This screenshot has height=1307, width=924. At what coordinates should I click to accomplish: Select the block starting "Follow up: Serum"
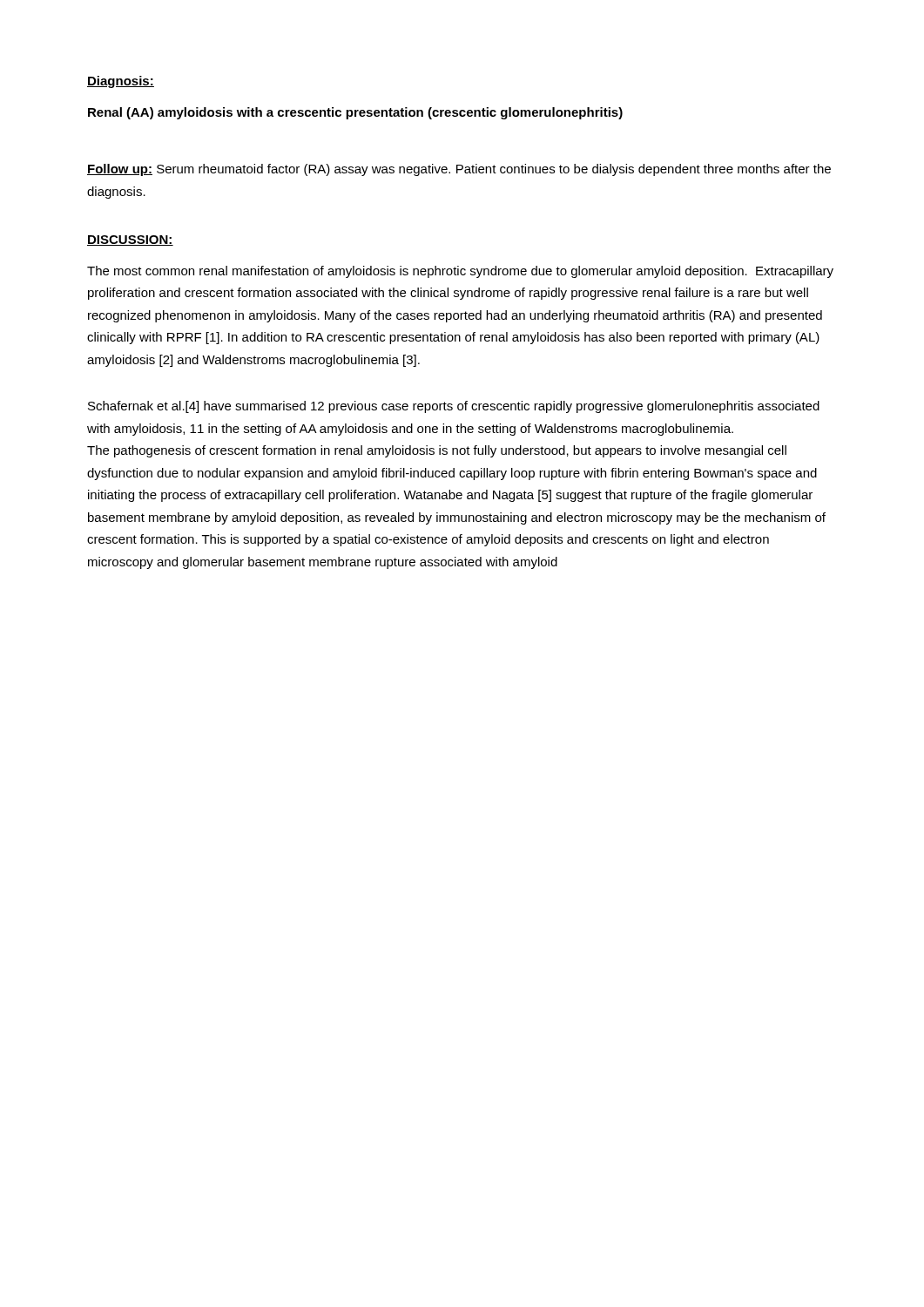(x=459, y=180)
